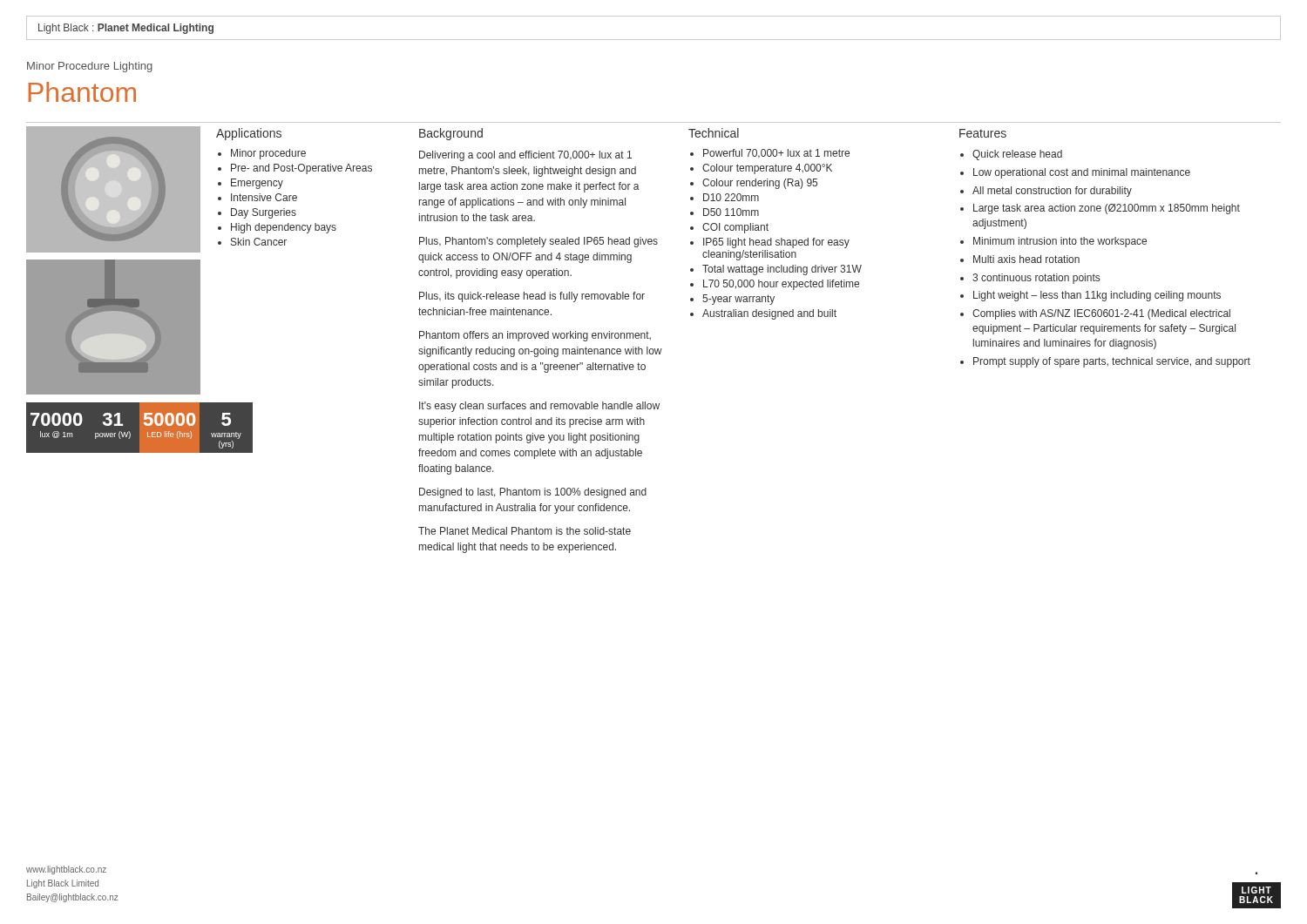
Task: Locate the list item with the text "3 continuous rotation"
Action: coord(1036,277)
